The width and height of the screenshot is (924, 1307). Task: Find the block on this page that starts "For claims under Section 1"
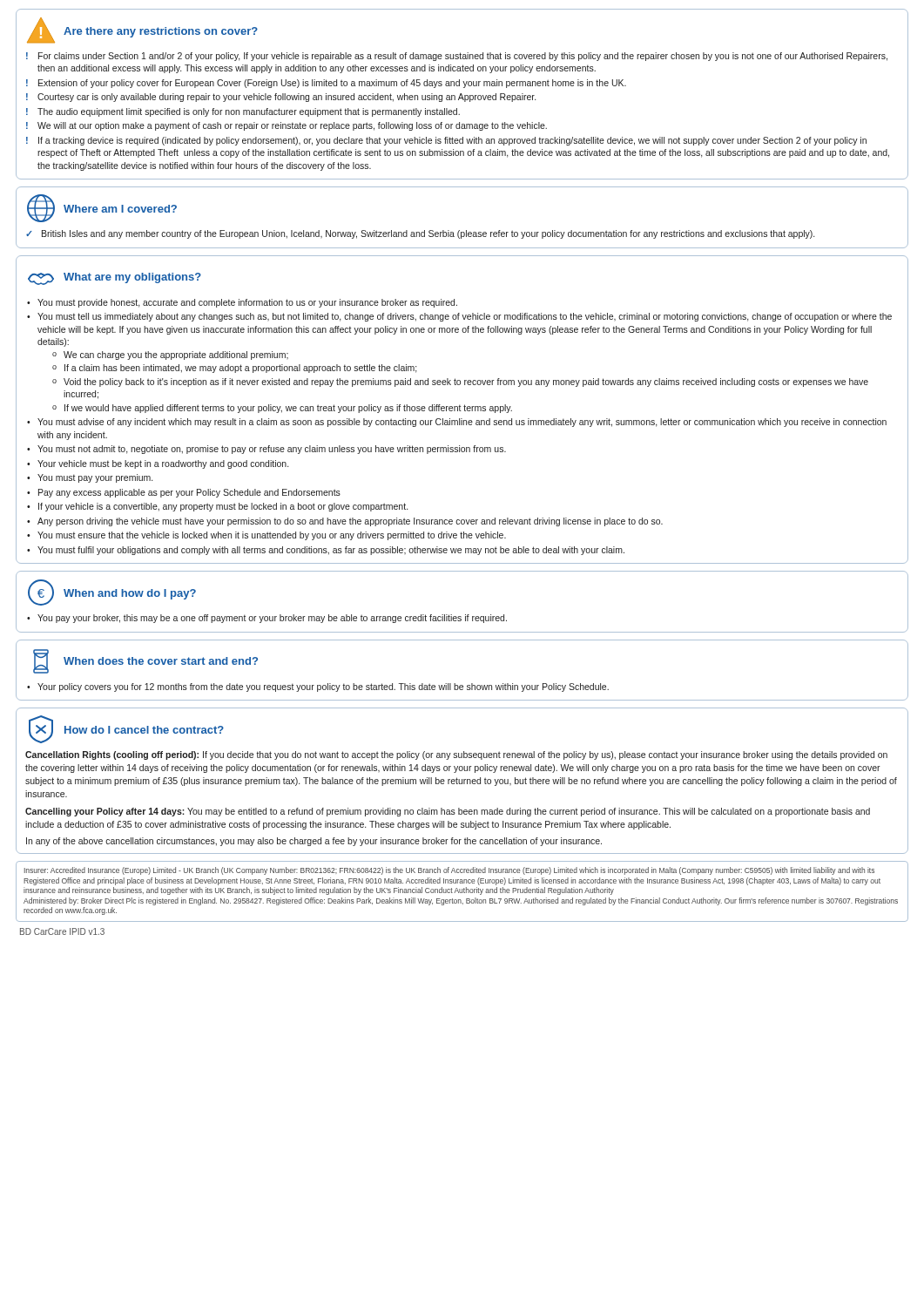click(x=463, y=62)
